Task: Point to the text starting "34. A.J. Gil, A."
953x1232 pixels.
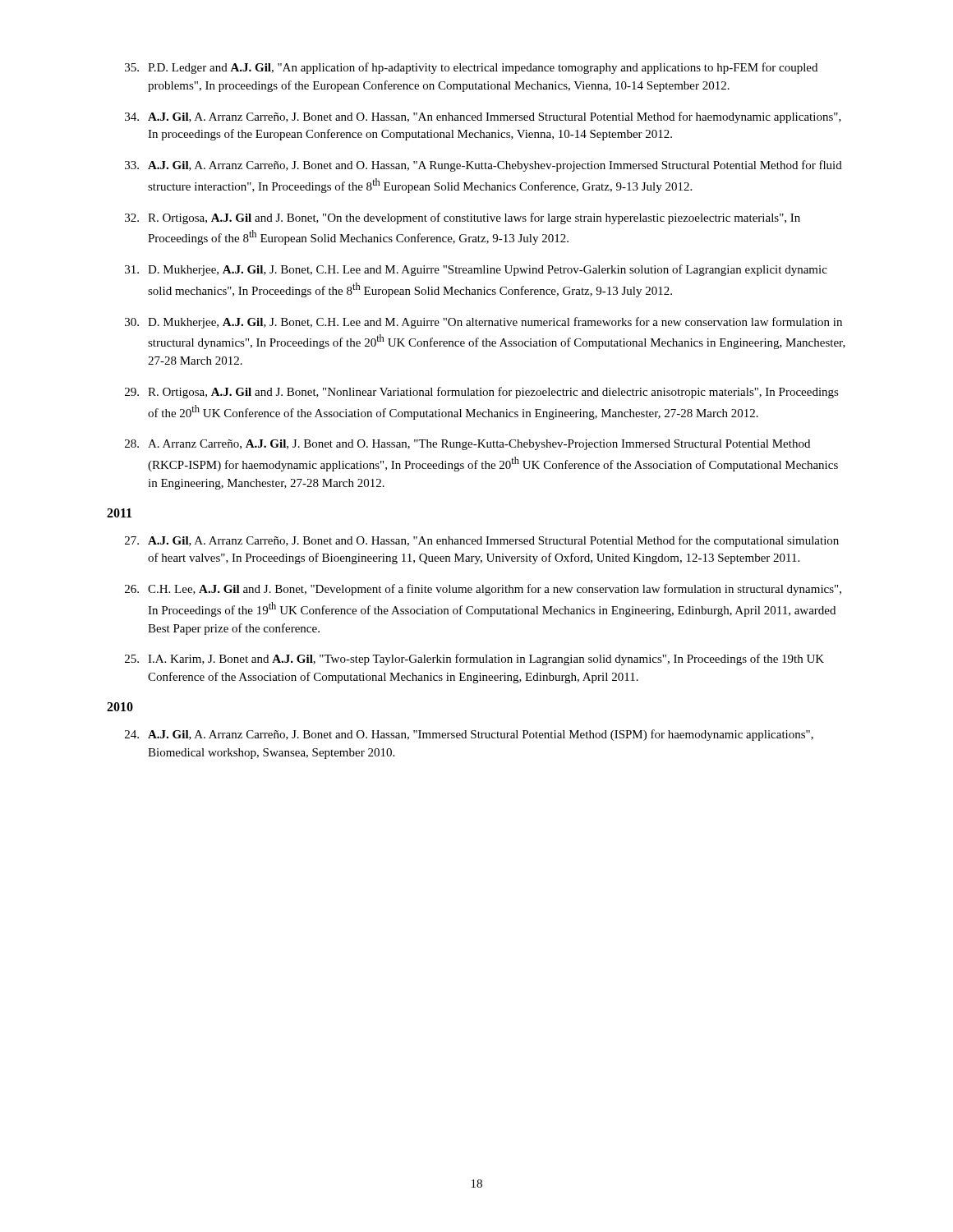Action: pos(476,126)
